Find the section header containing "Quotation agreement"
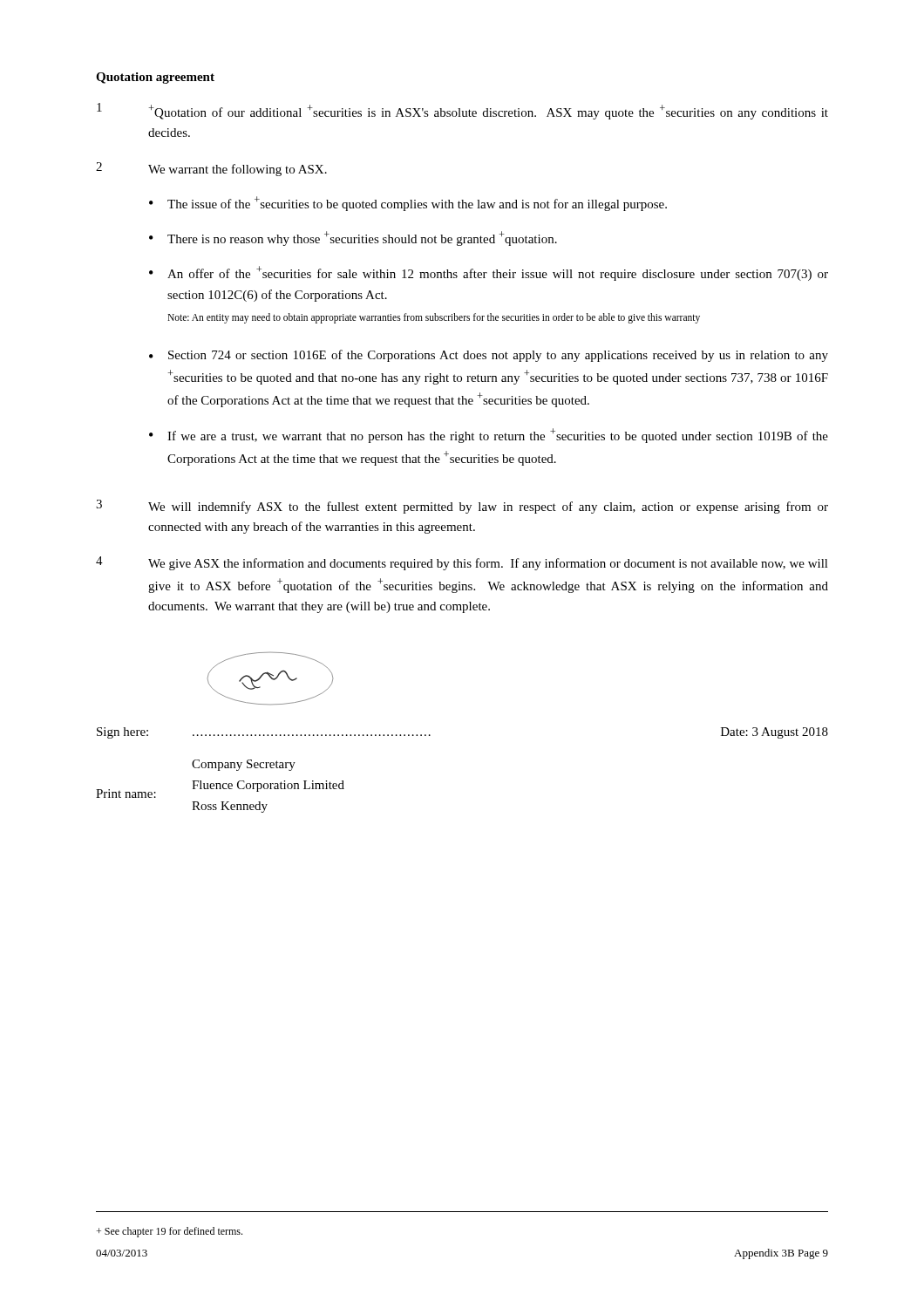 (x=155, y=77)
